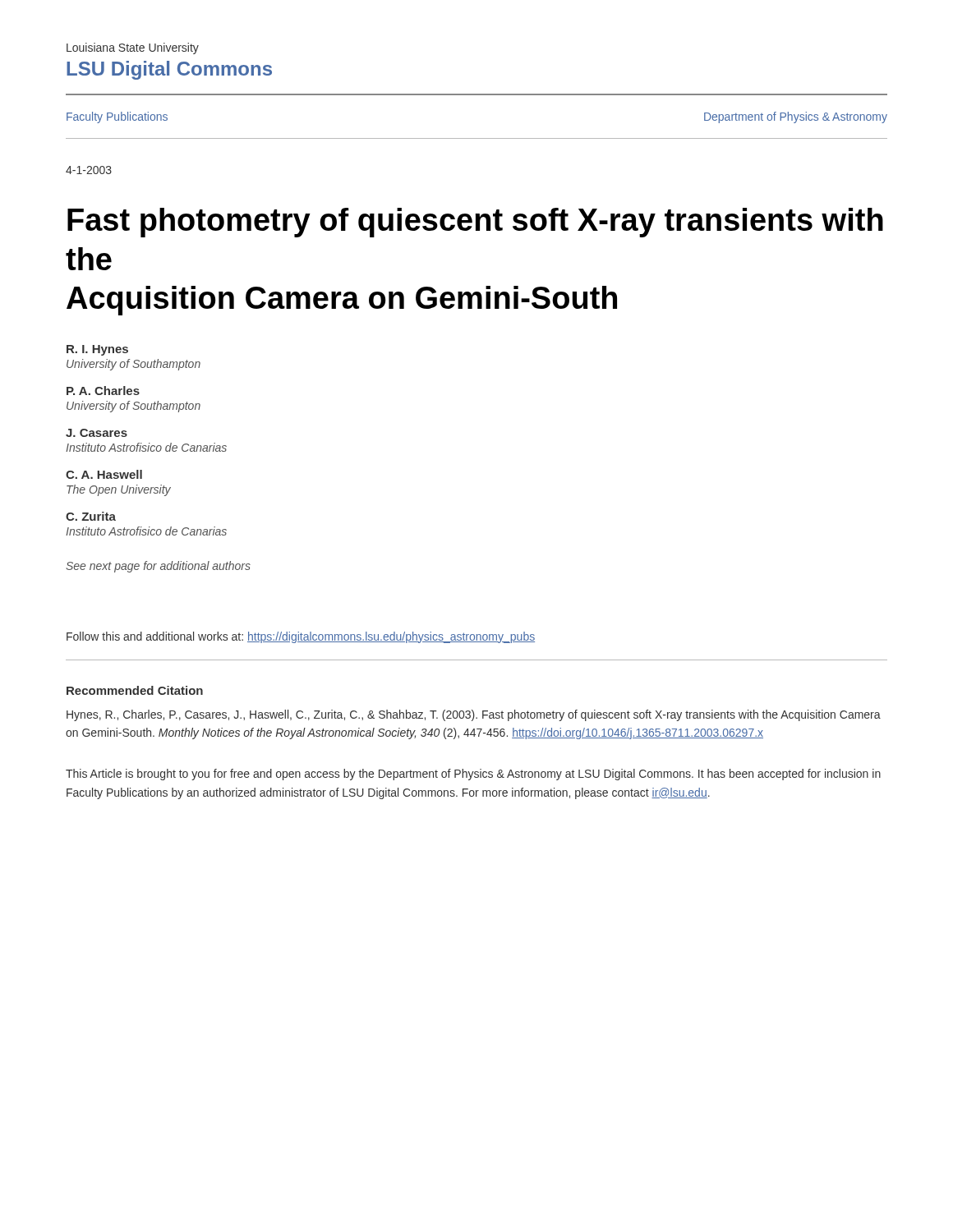953x1232 pixels.
Task: Find the block on this page that starts "This Article is brought to you for"
Action: point(473,783)
